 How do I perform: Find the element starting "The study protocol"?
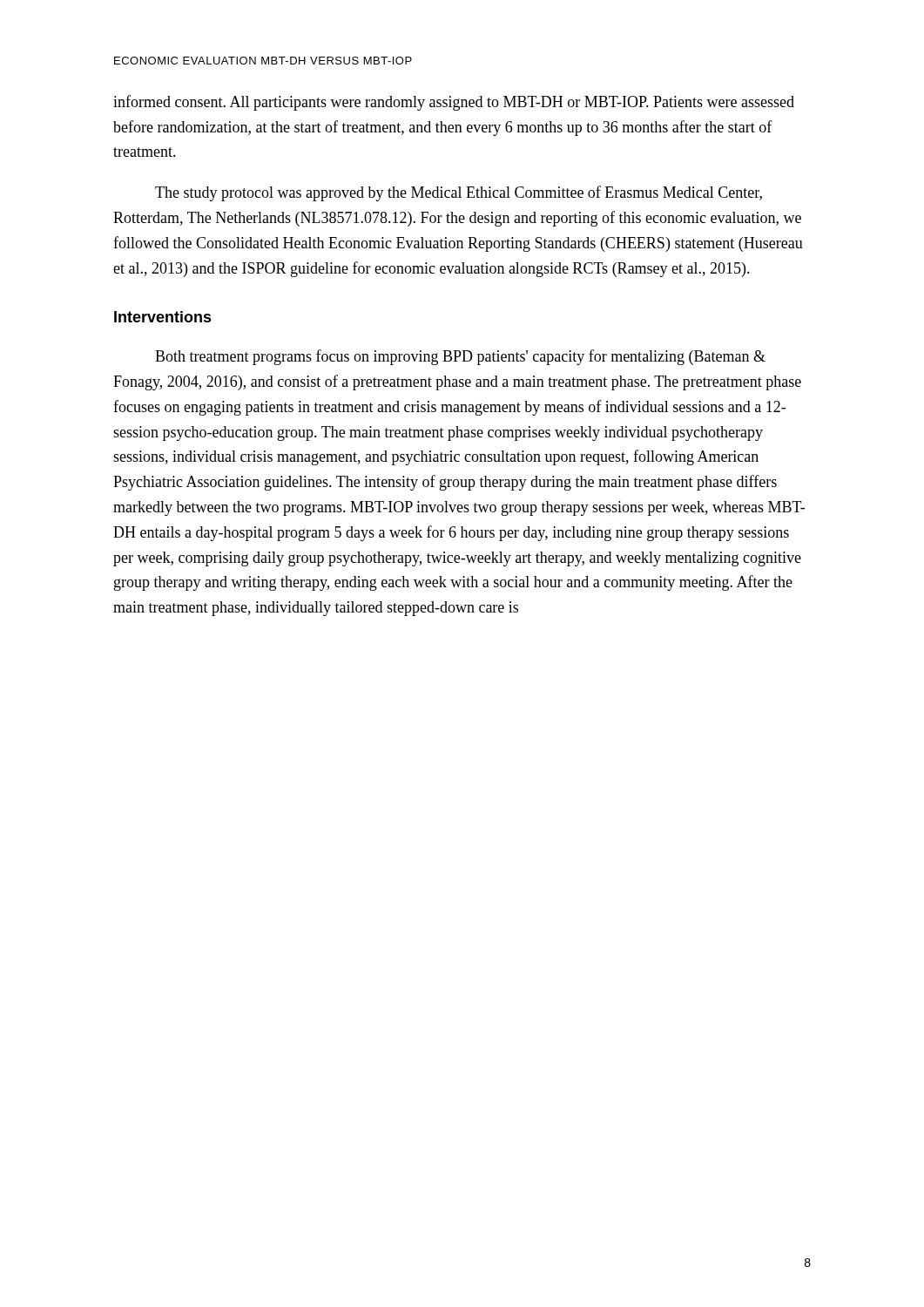tap(458, 230)
